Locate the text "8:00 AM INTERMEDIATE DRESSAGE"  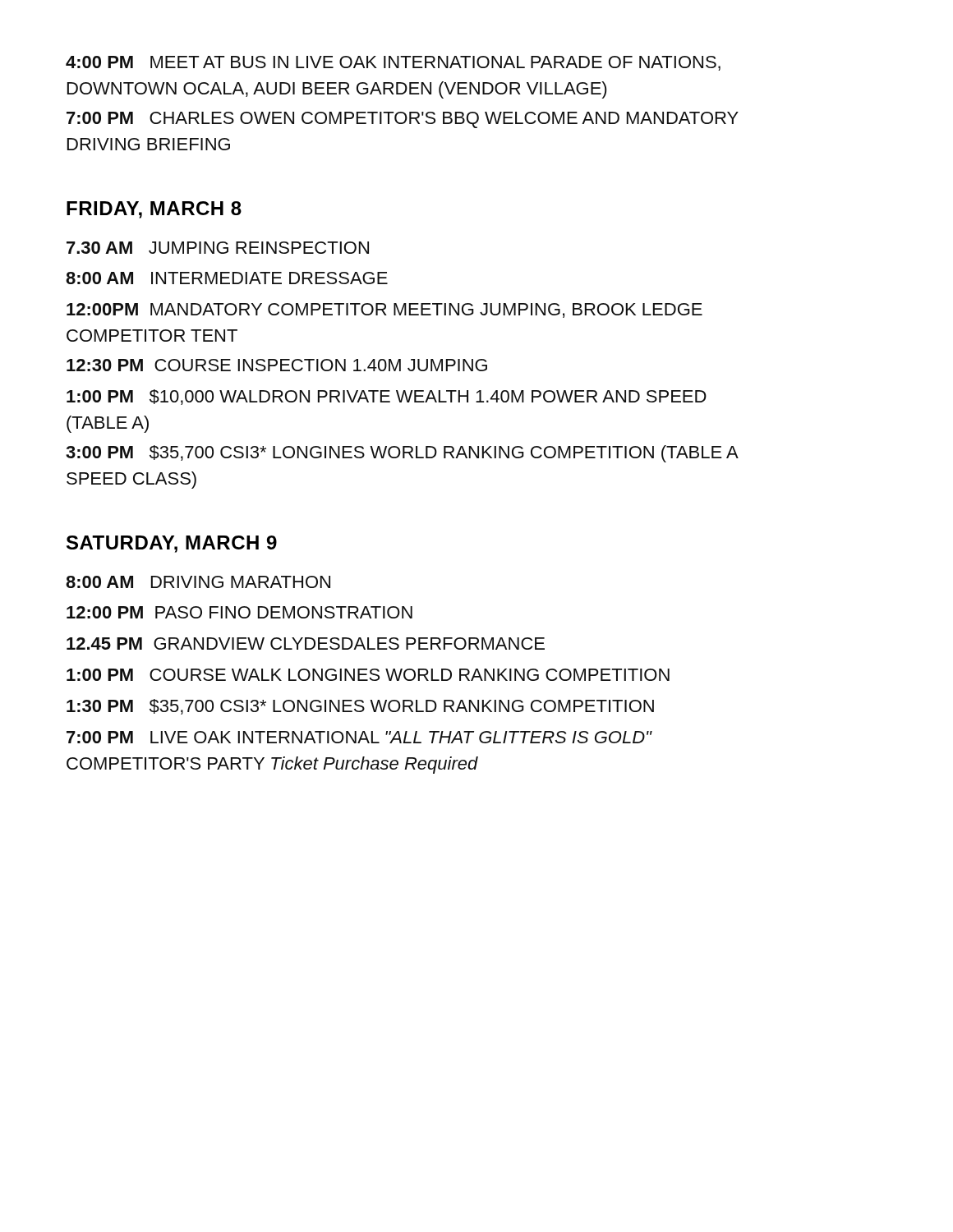[227, 278]
